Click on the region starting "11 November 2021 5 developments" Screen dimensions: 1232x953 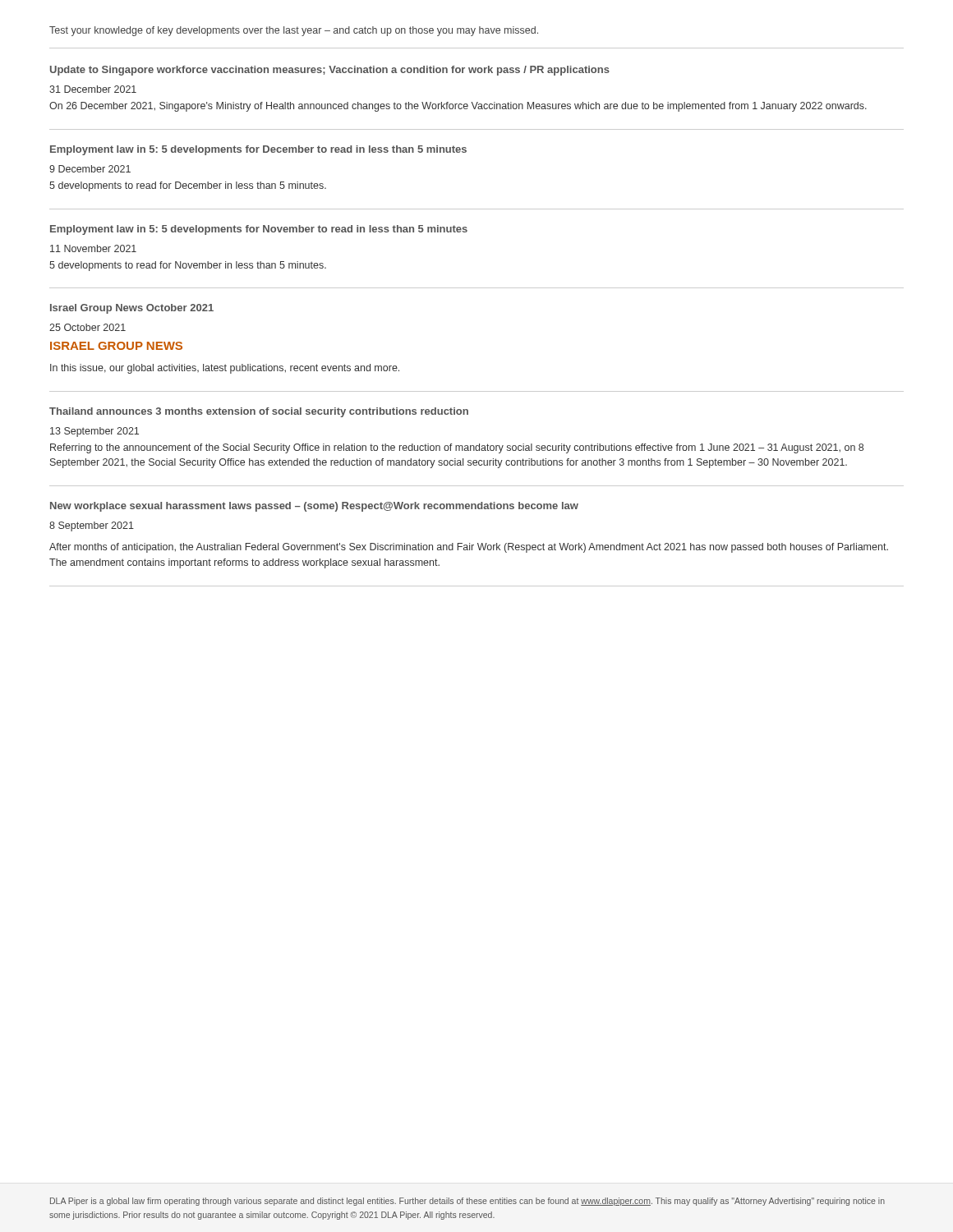coord(93,248)
